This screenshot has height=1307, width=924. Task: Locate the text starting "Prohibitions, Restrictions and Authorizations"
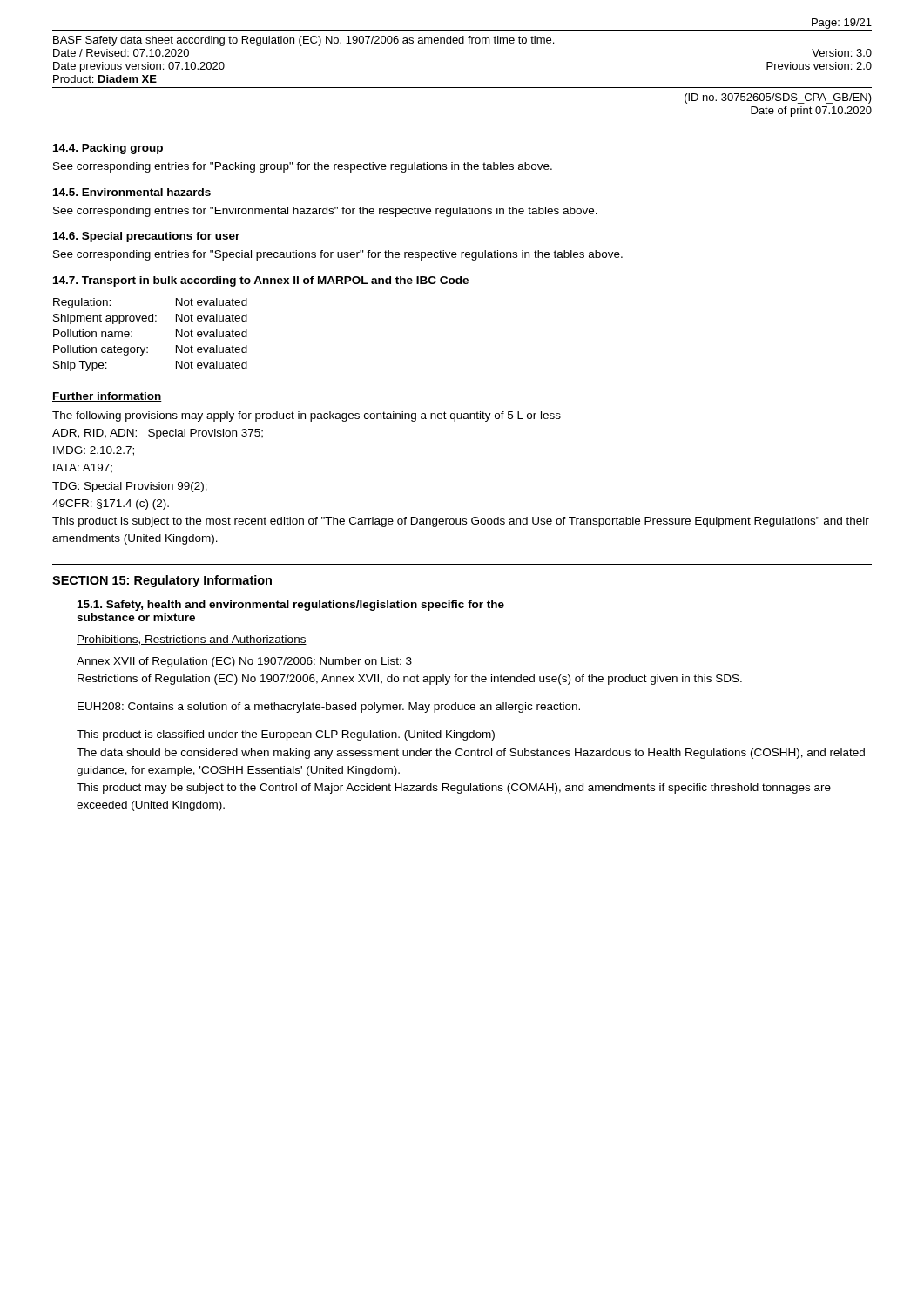click(x=191, y=639)
